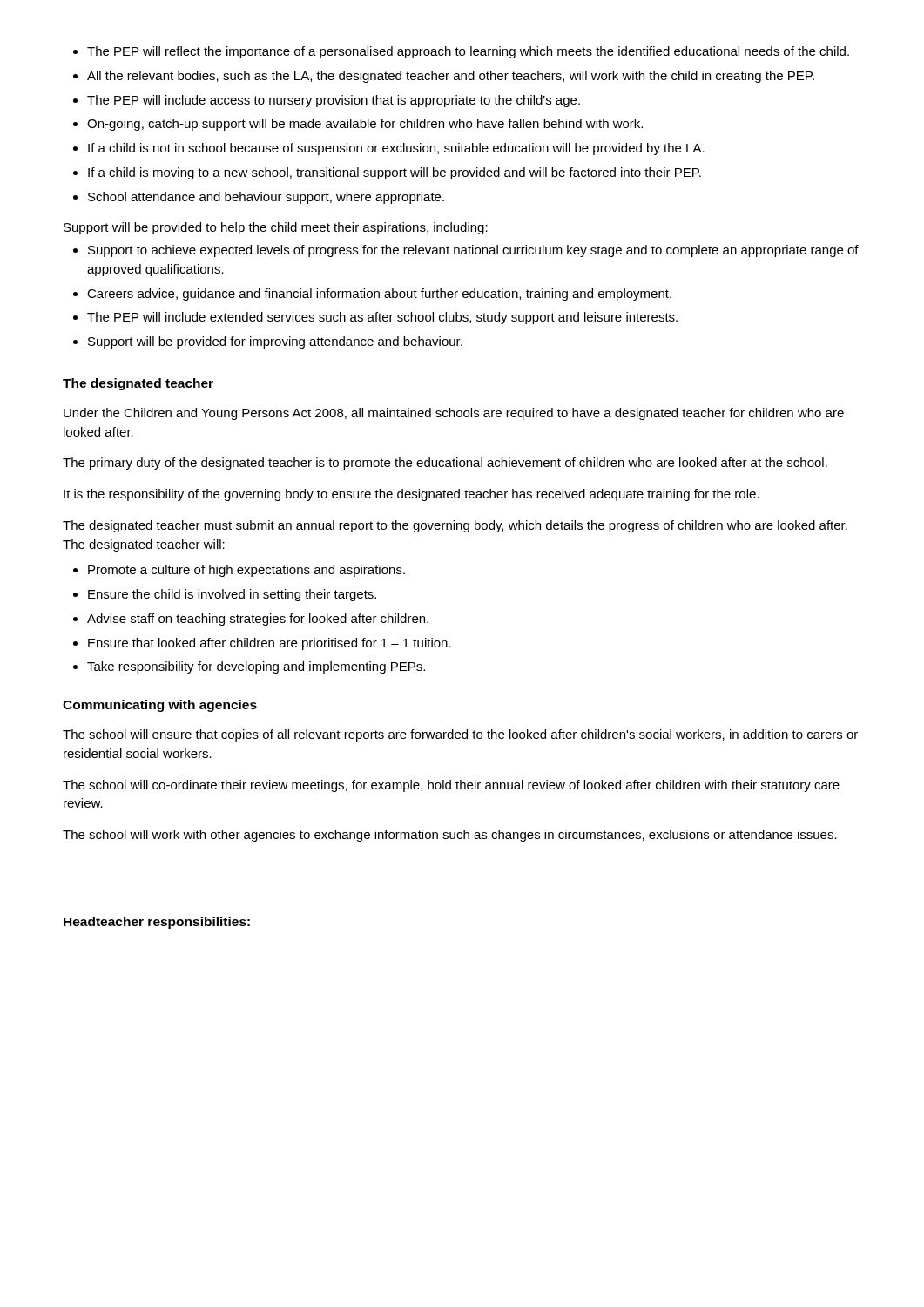The image size is (924, 1307).
Task: Point to the block beginning "Under the Children and Young"
Action: tap(453, 422)
